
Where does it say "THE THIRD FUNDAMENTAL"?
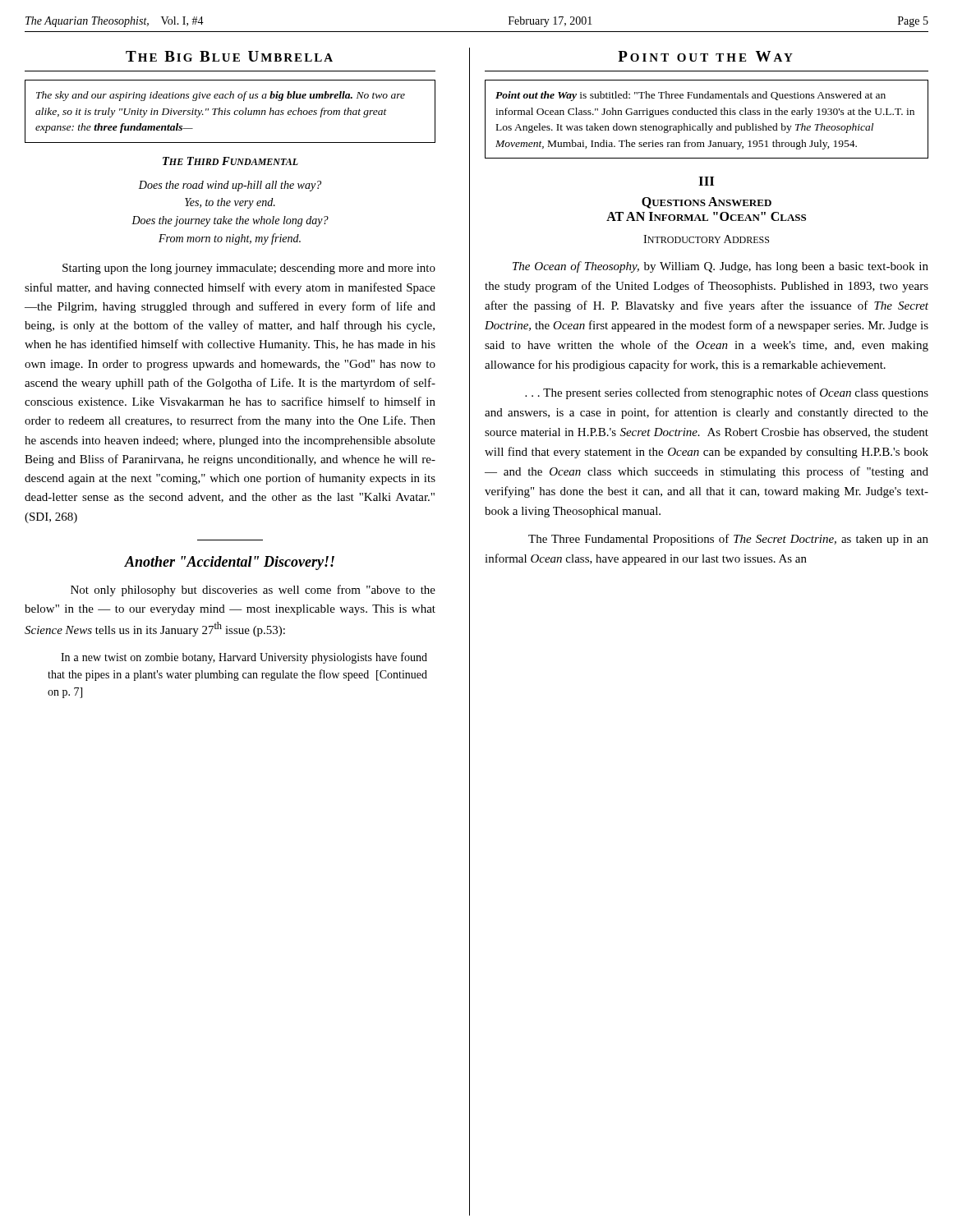[230, 161]
